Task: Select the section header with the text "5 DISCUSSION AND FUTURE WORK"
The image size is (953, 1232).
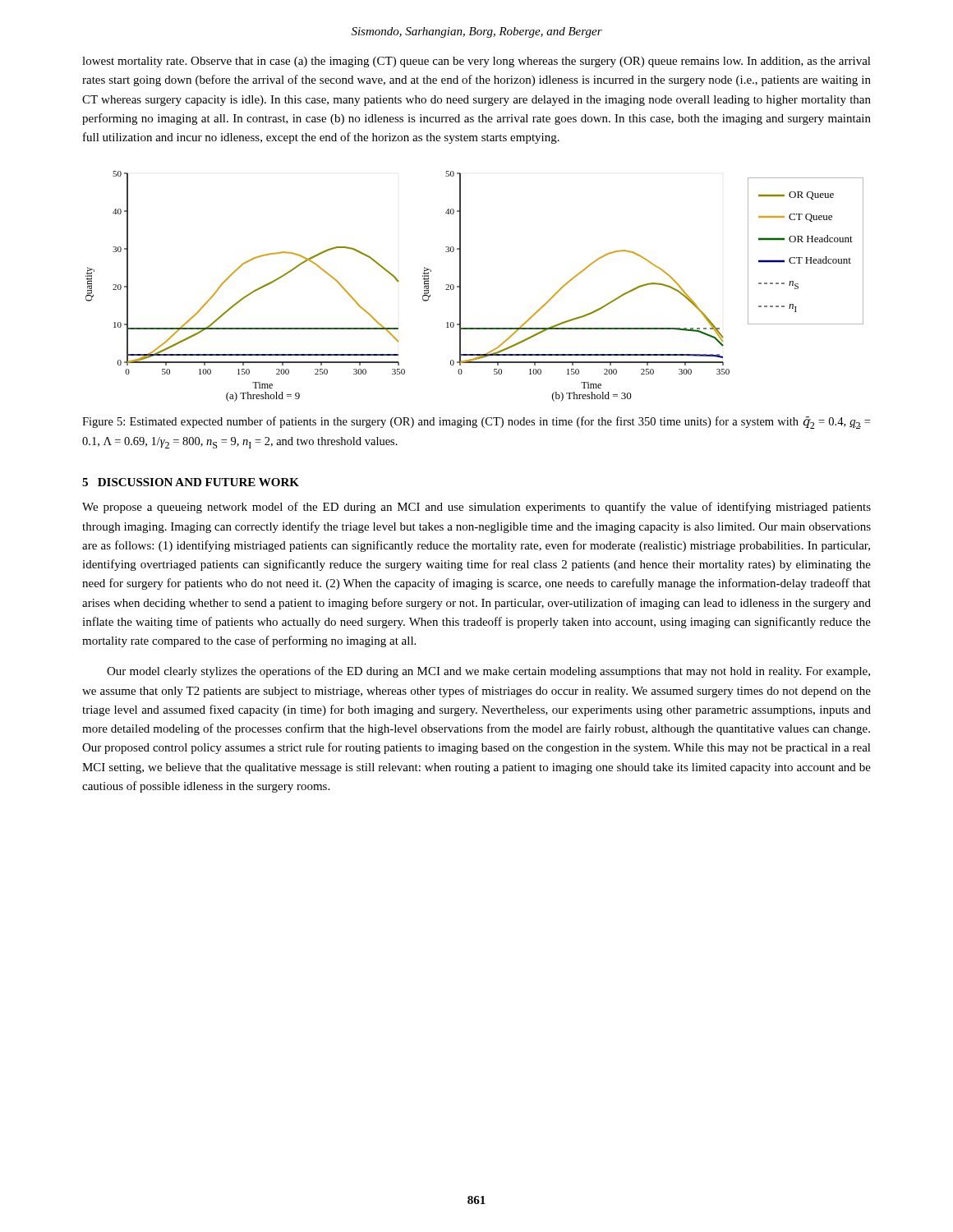Action: (x=191, y=482)
